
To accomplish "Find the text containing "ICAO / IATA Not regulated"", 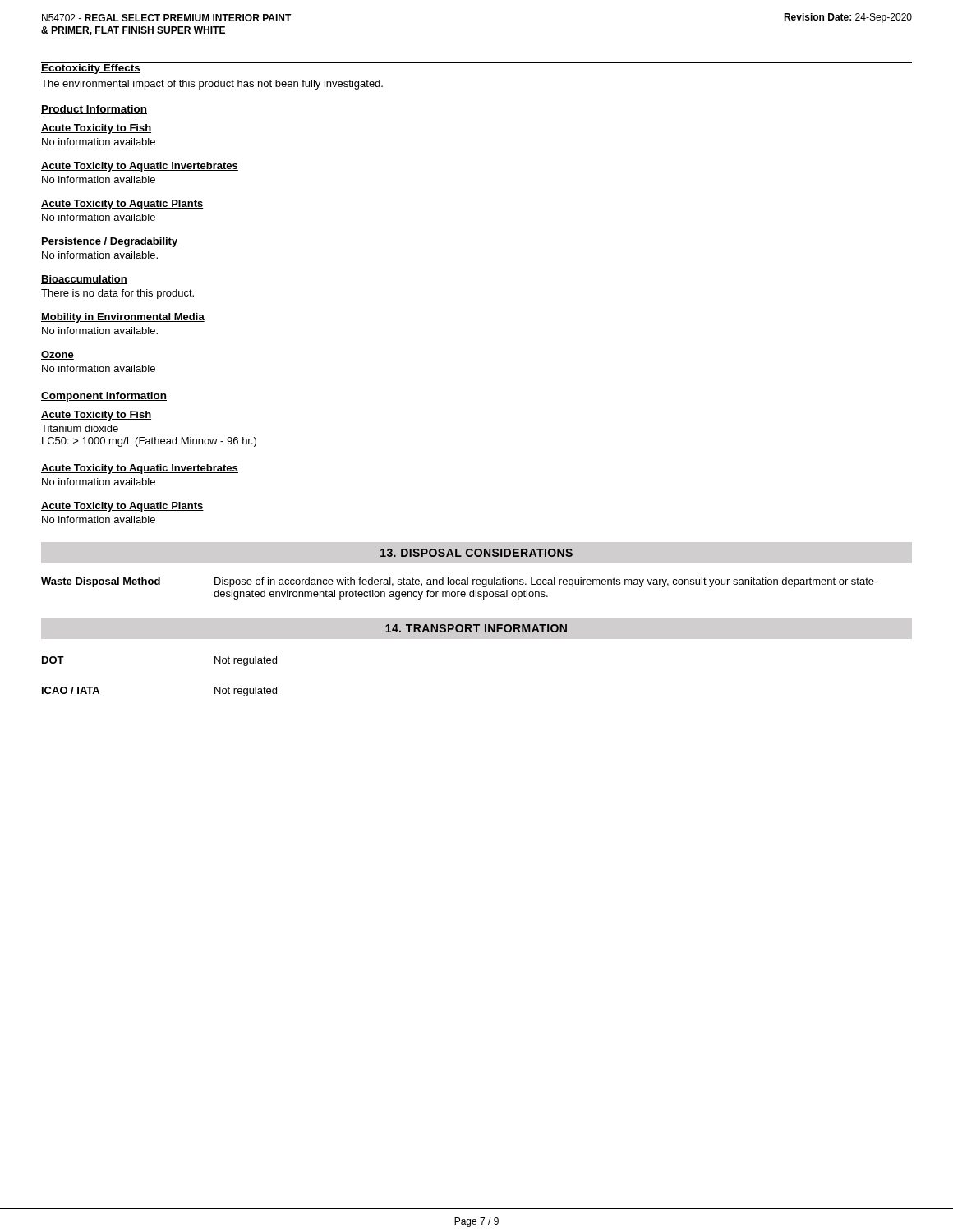I will (72, 691).
